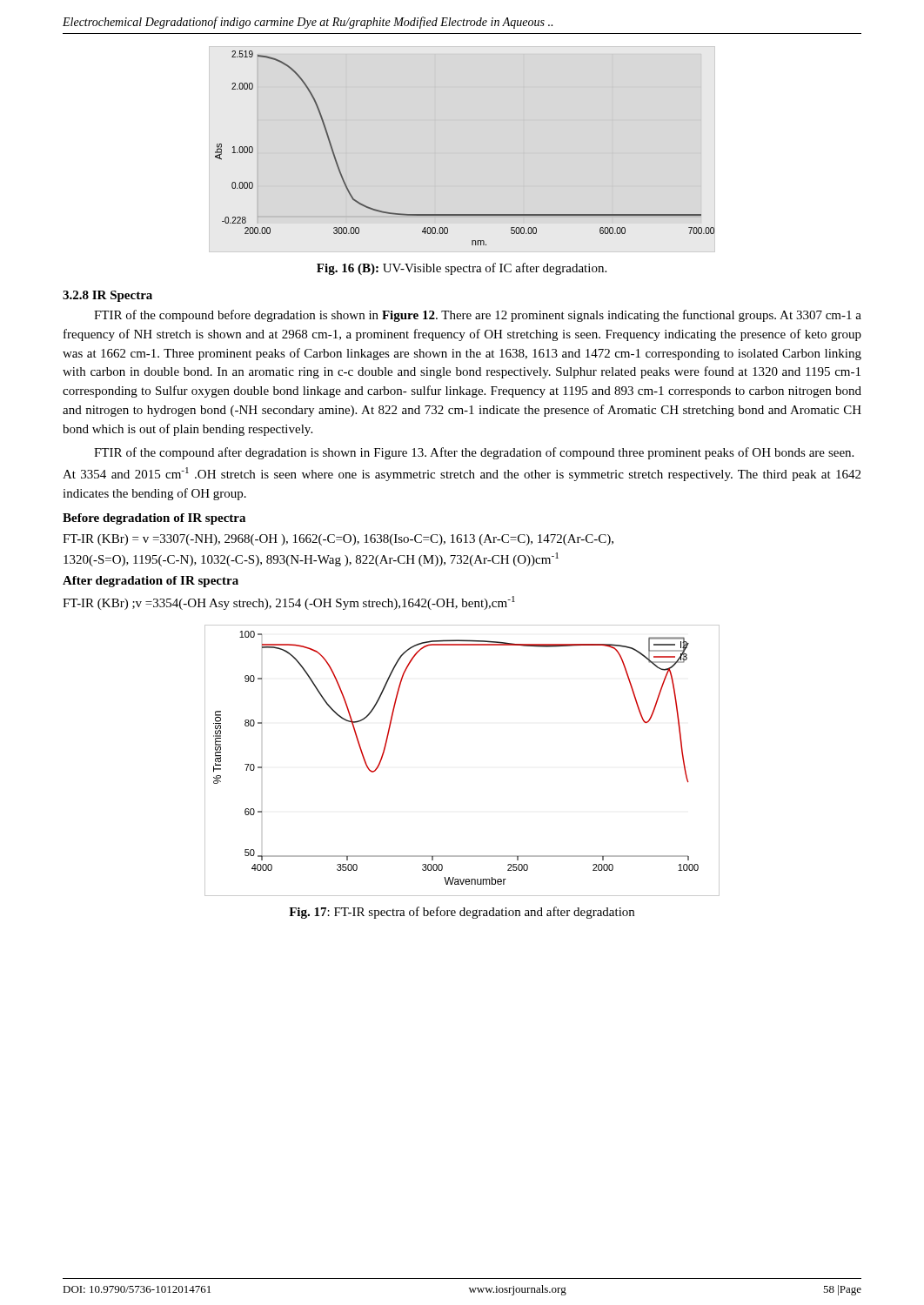924x1305 pixels.
Task: Find the formula on this page that starts "FT-IR (KBr) ="
Action: pos(338,549)
